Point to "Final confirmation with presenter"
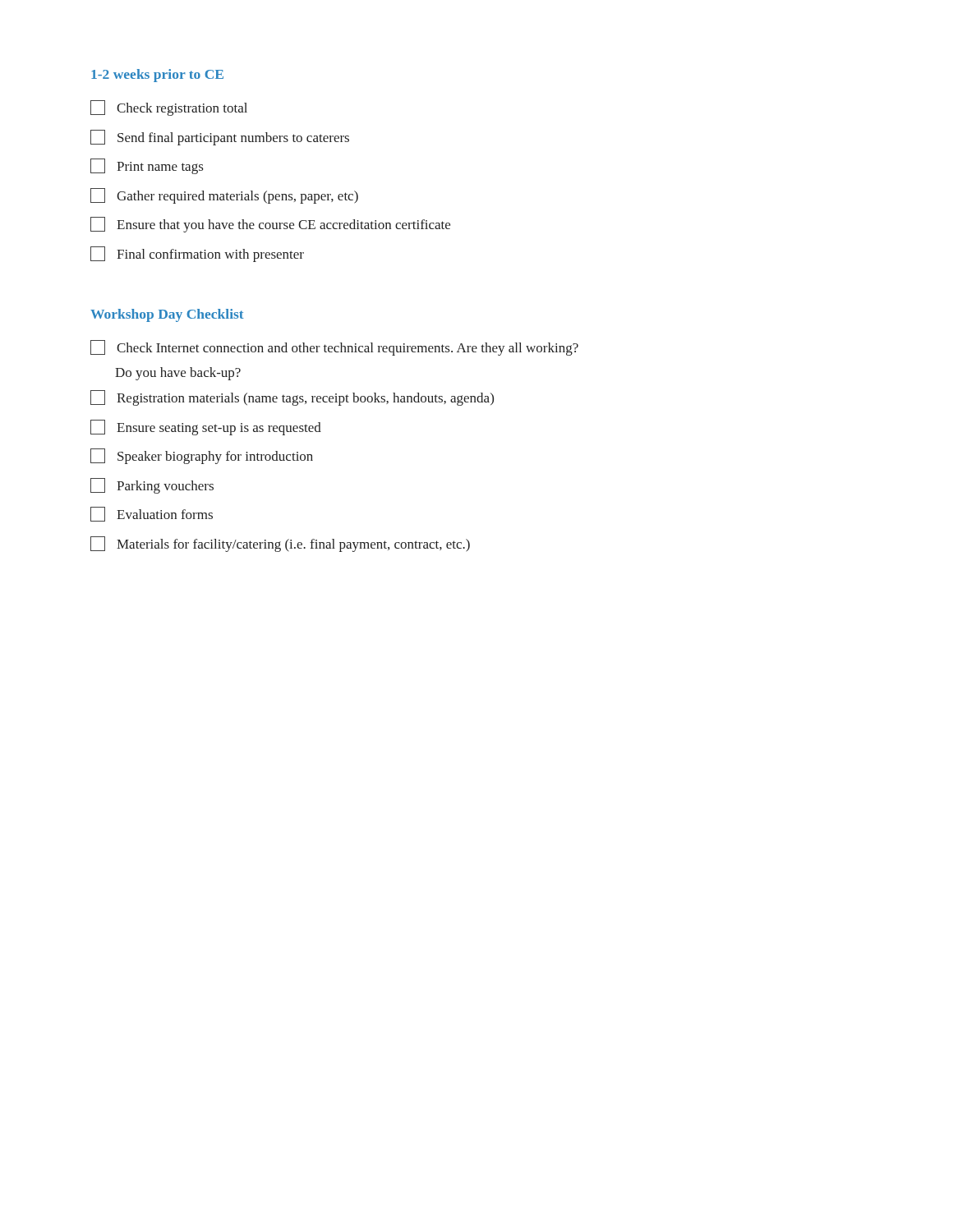The height and width of the screenshot is (1232, 953). pyautogui.click(x=197, y=254)
